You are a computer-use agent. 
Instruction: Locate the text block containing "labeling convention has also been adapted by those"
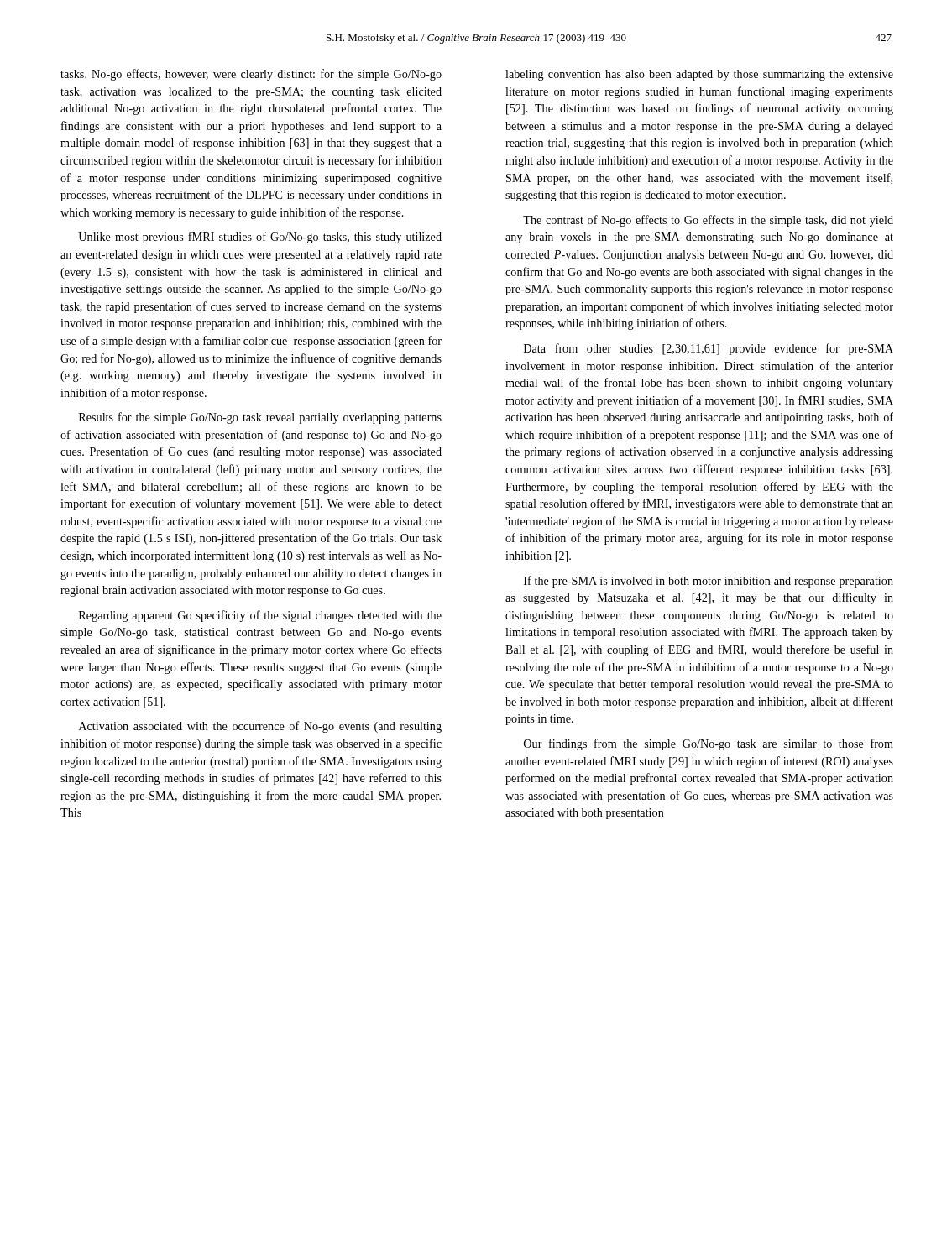pyautogui.click(x=699, y=135)
